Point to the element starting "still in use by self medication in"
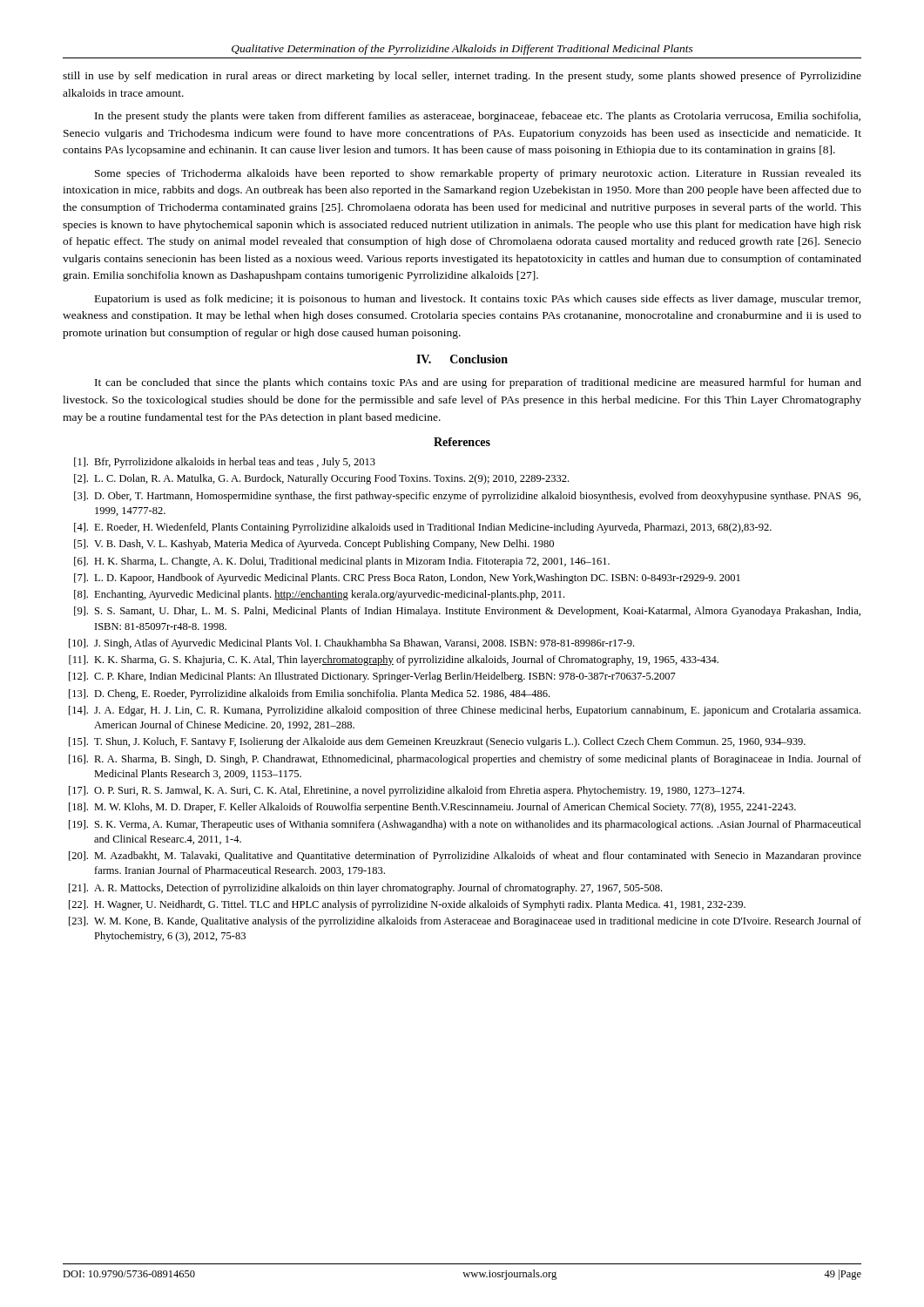 coord(462,84)
